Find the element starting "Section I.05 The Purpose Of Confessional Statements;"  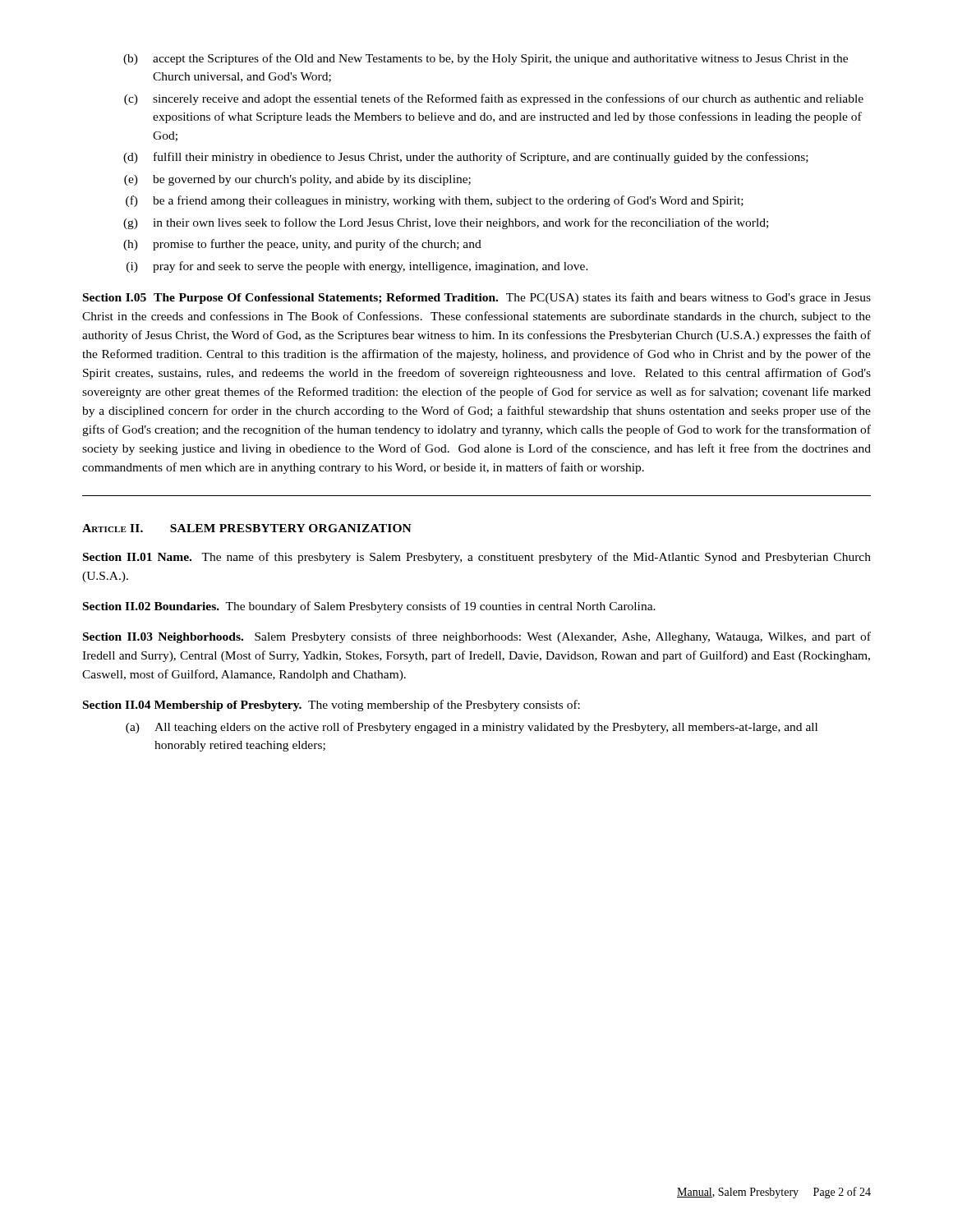click(x=476, y=382)
